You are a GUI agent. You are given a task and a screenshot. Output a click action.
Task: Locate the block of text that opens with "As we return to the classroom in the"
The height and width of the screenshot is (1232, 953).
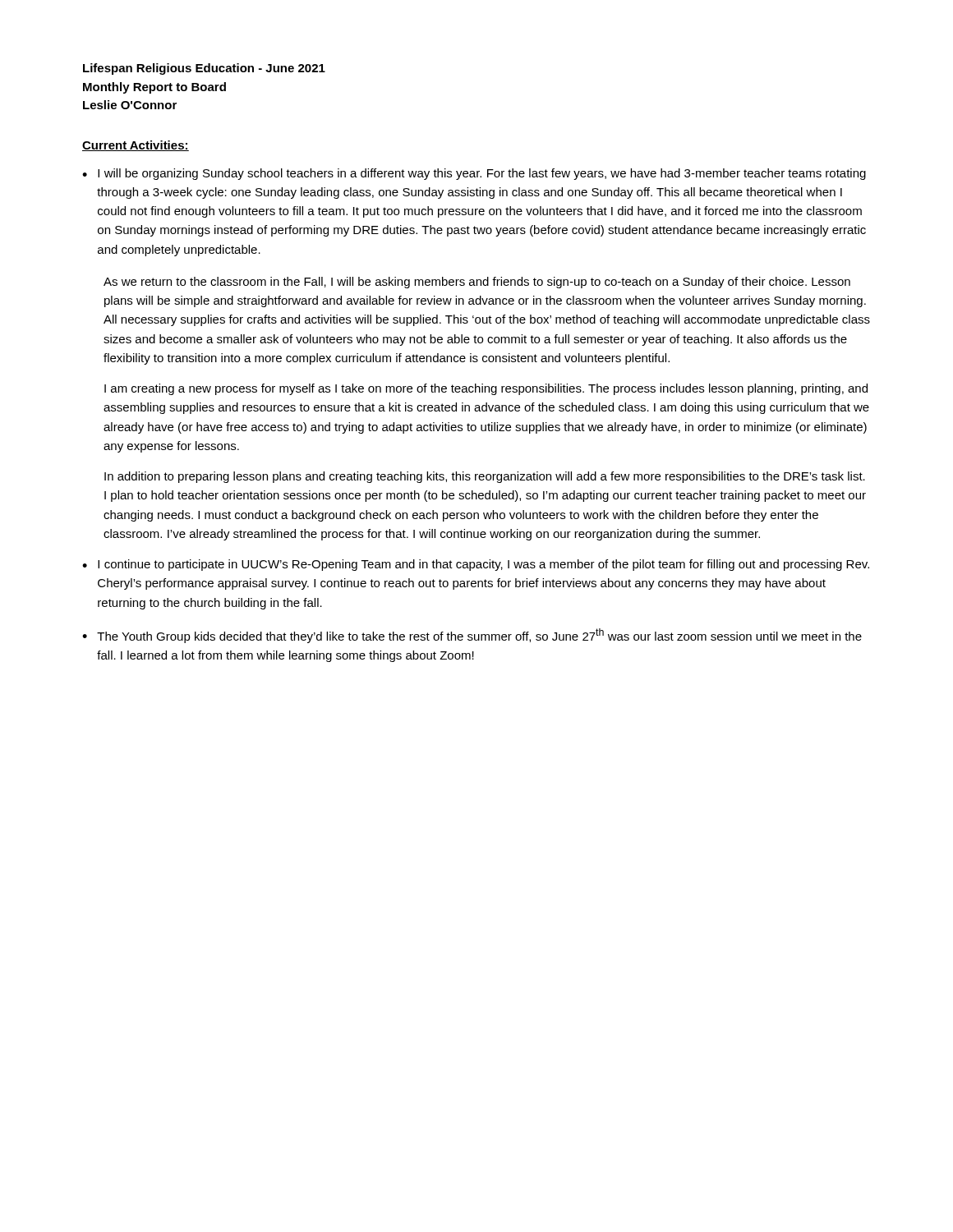point(487,319)
